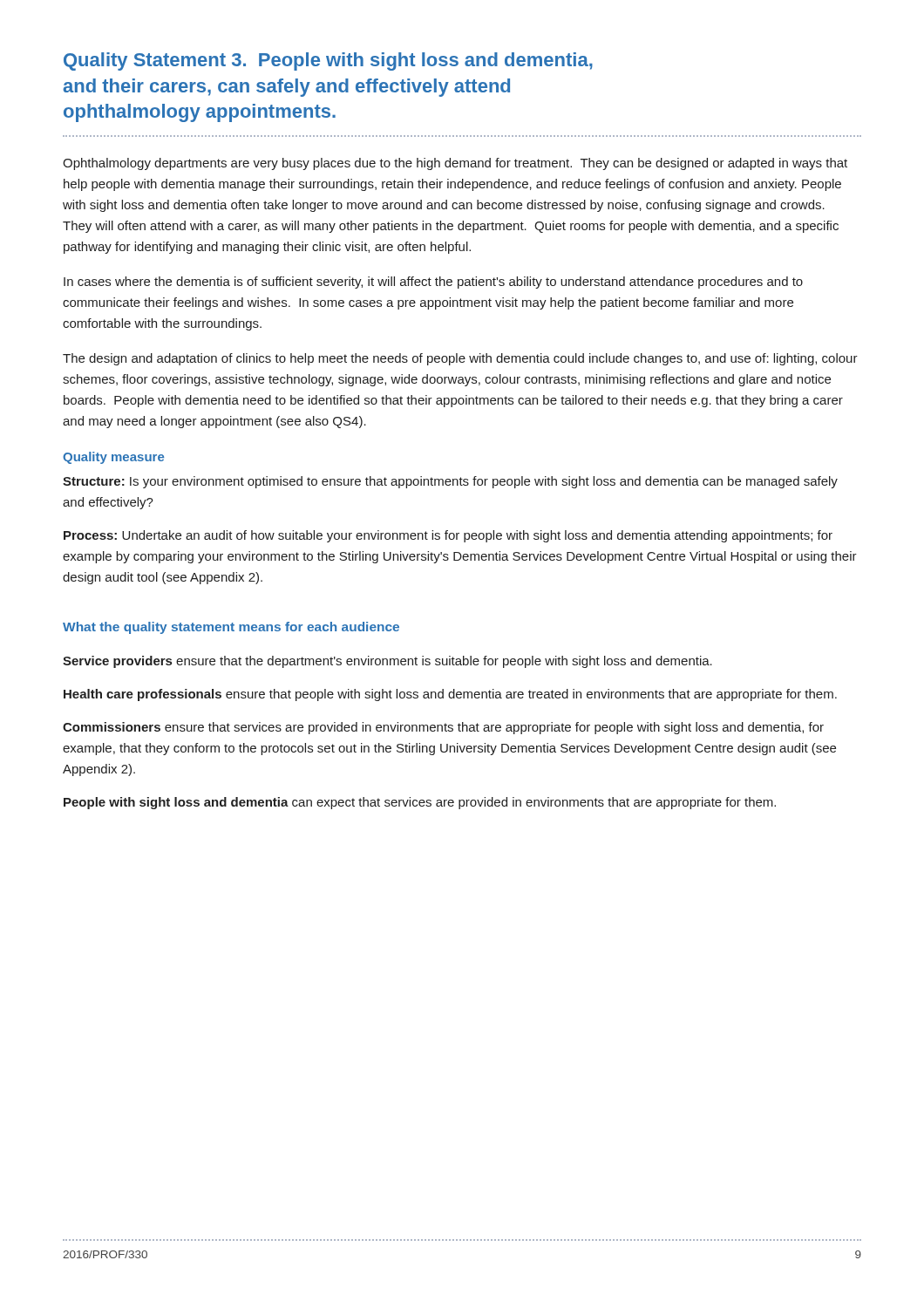Click on the block starting "Commissioners ensure that services"

[x=450, y=748]
